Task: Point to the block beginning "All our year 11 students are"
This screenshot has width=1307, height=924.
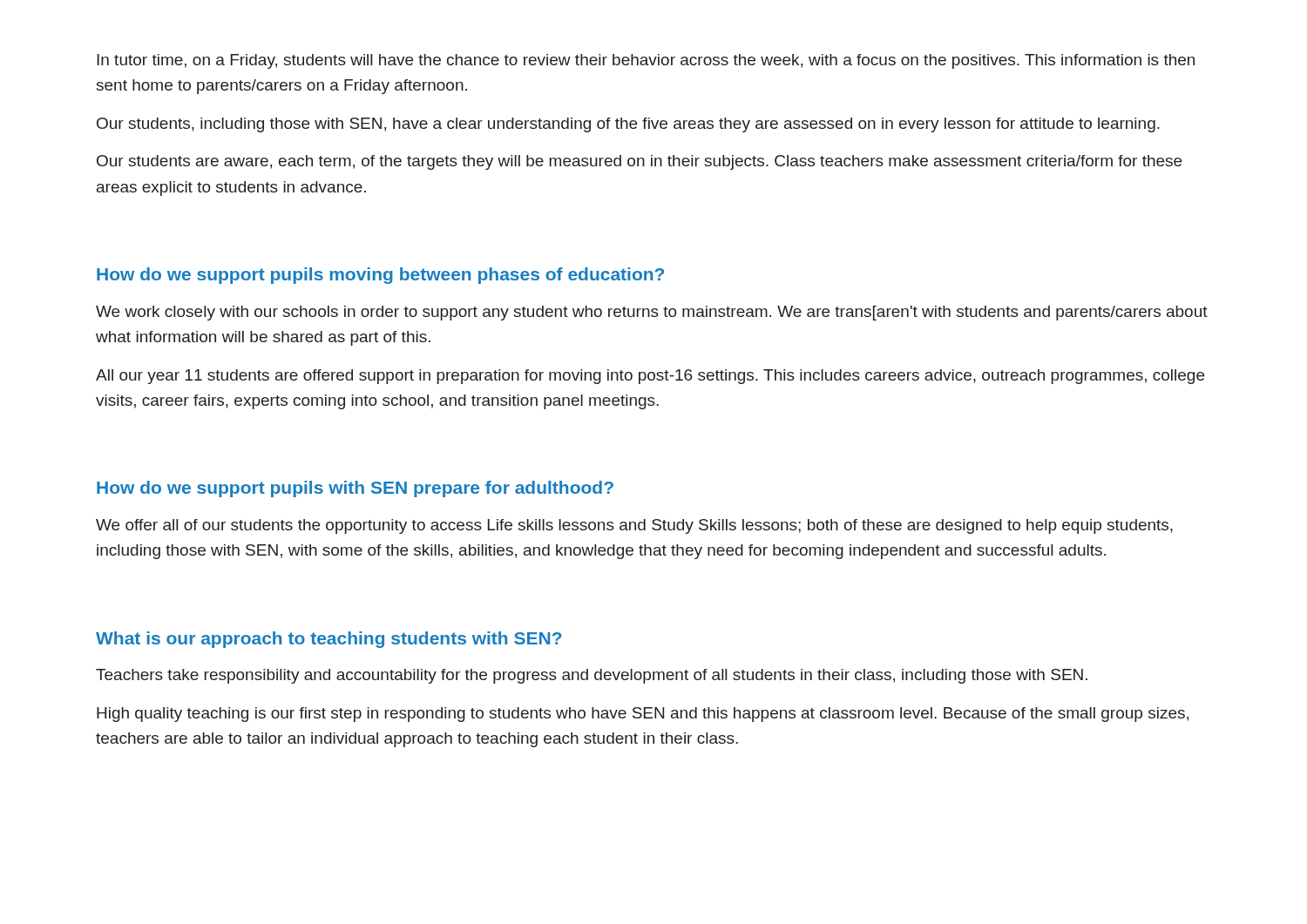Action: point(650,387)
